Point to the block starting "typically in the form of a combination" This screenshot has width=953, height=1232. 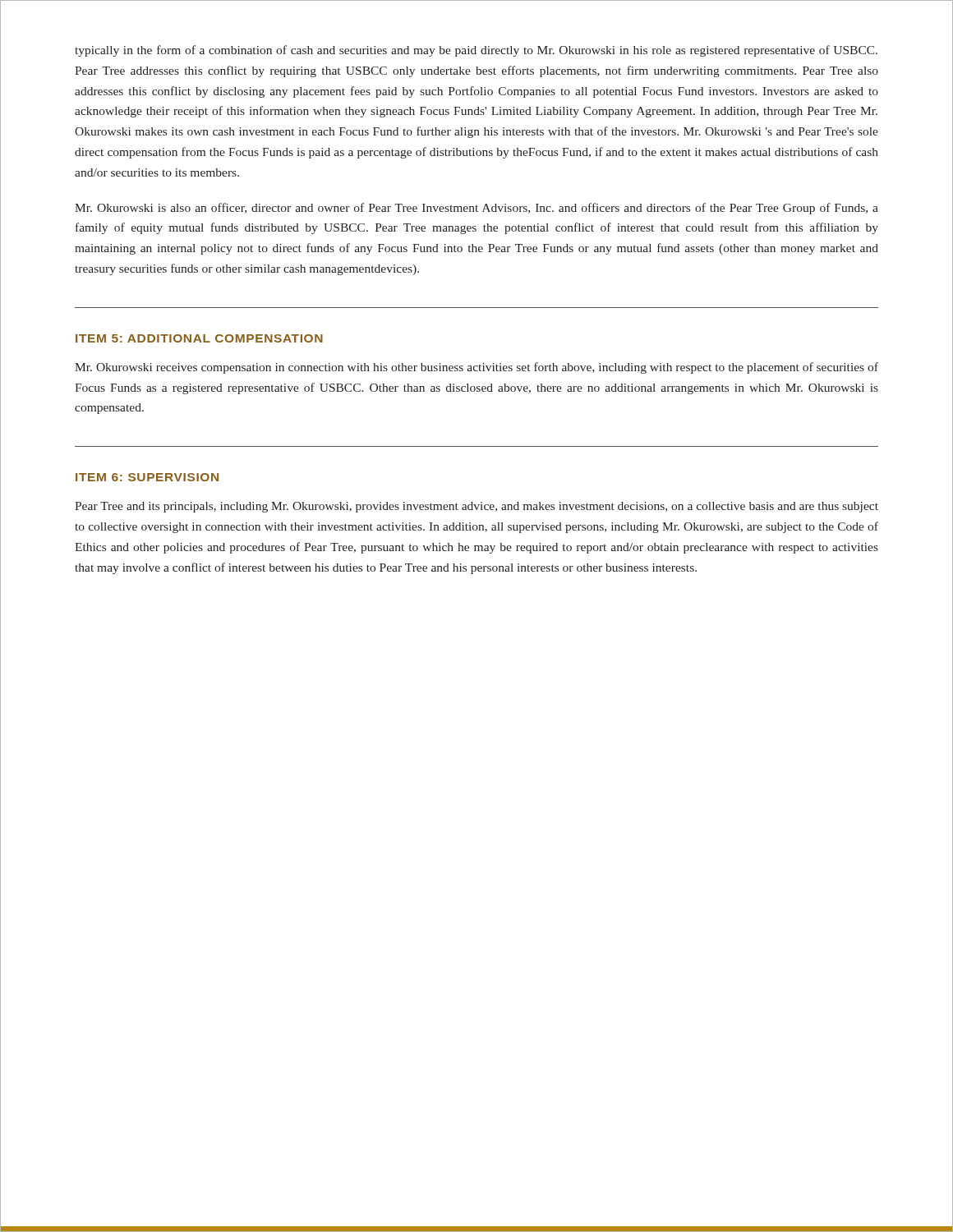coord(476,111)
